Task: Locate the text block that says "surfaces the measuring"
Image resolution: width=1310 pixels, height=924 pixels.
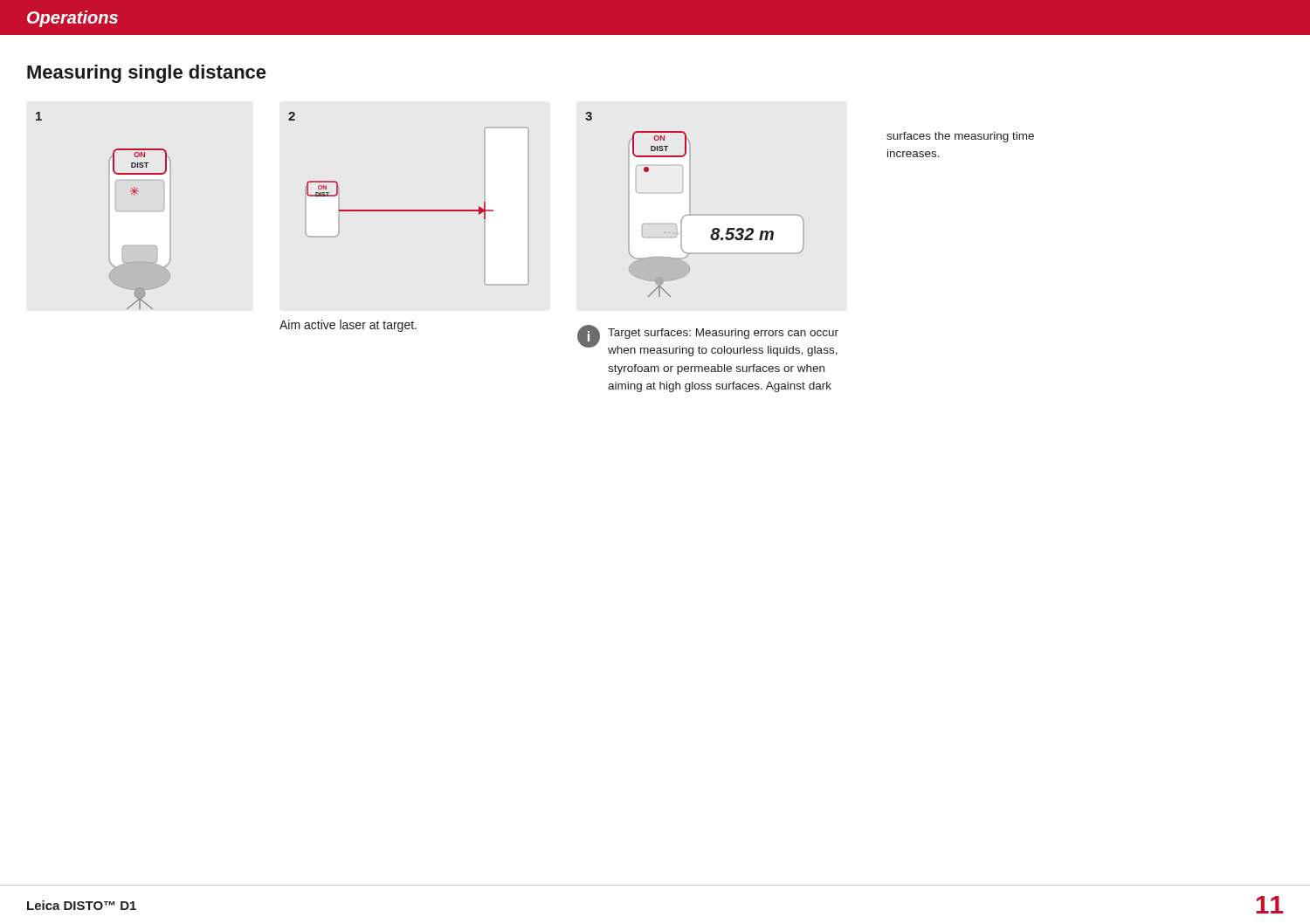Action: click(x=960, y=145)
